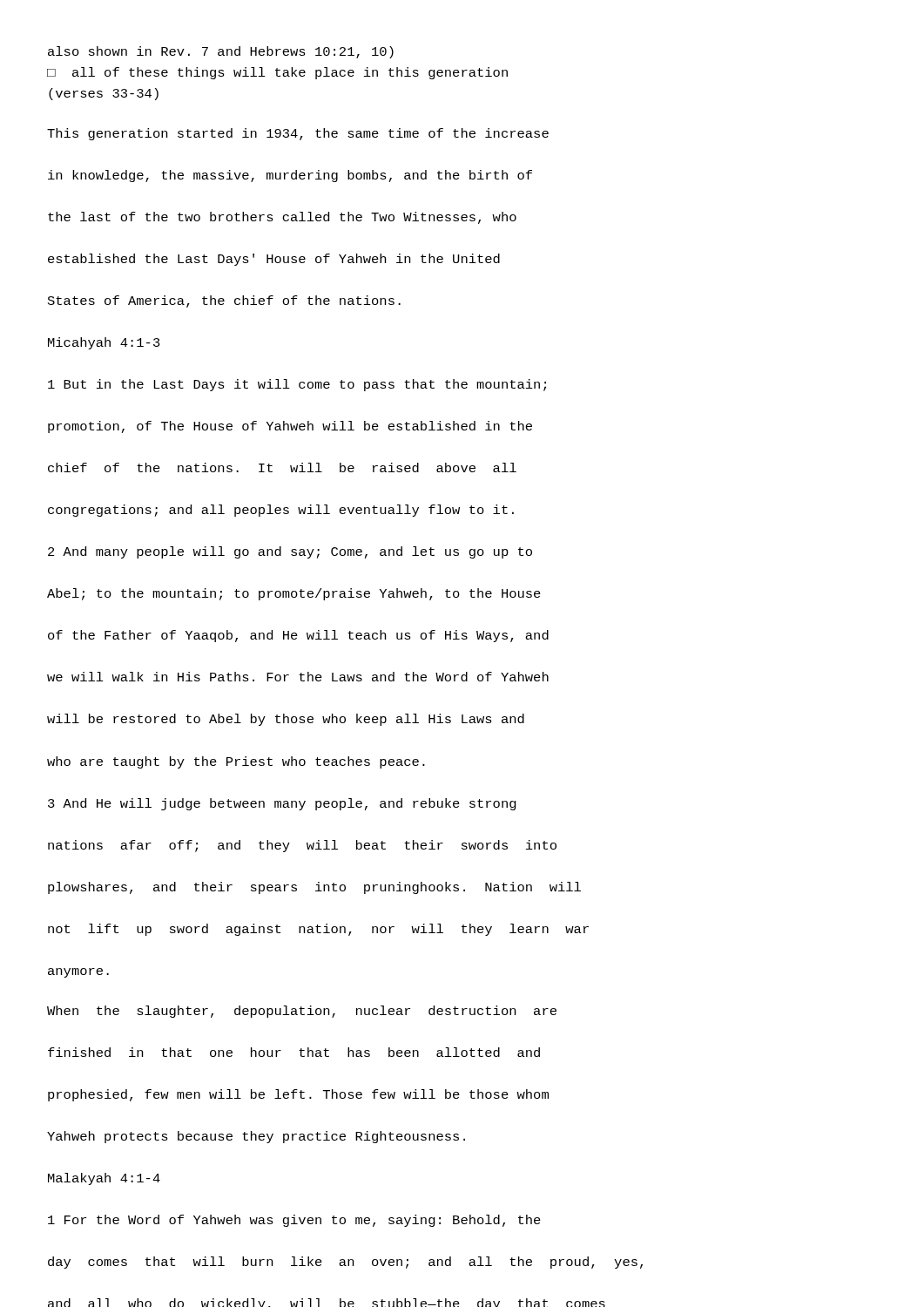Viewport: 924px width, 1307px height.
Task: Click on the passage starting "This generation started"
Action: click(x=318, y=553)
